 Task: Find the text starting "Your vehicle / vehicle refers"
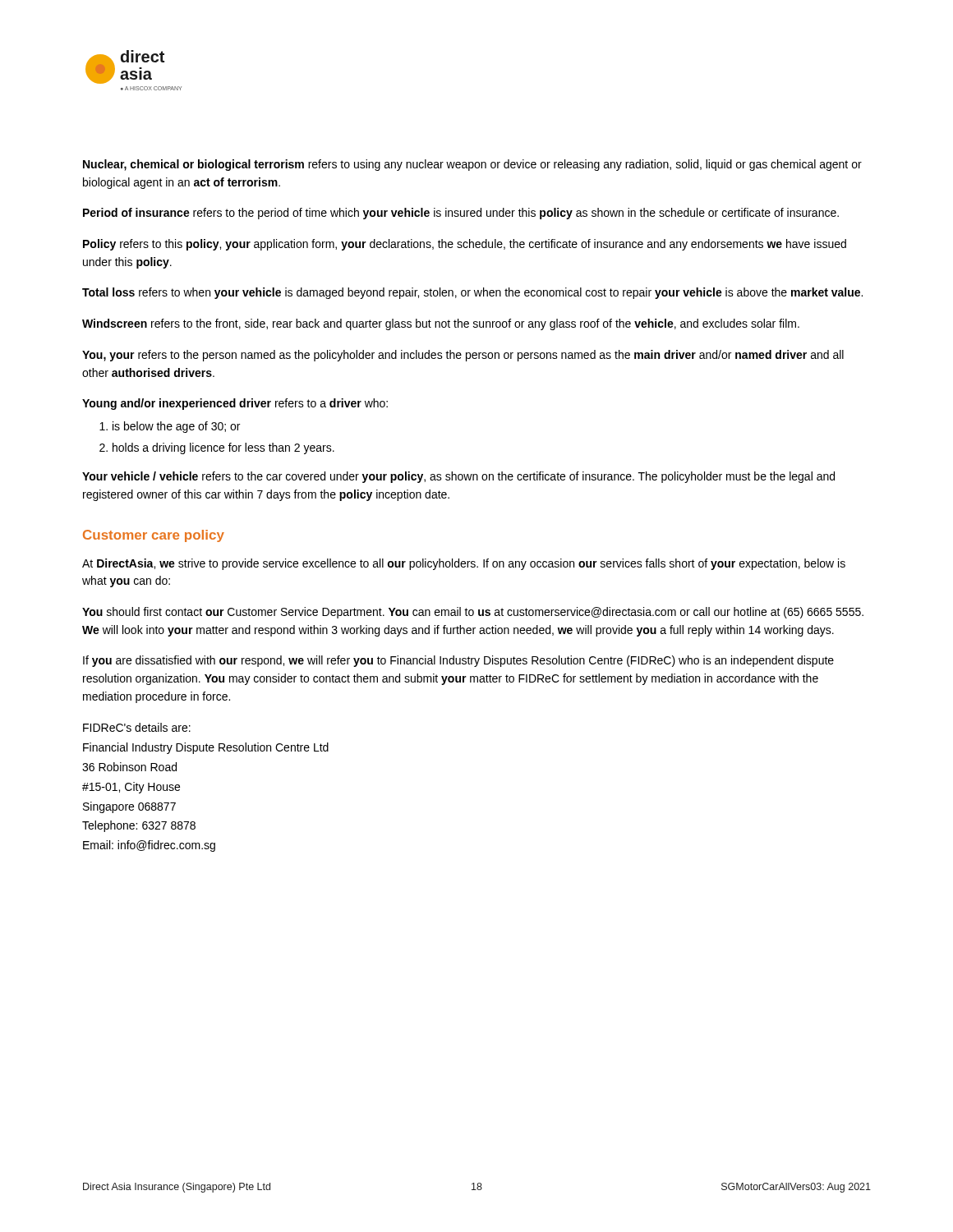459,485
